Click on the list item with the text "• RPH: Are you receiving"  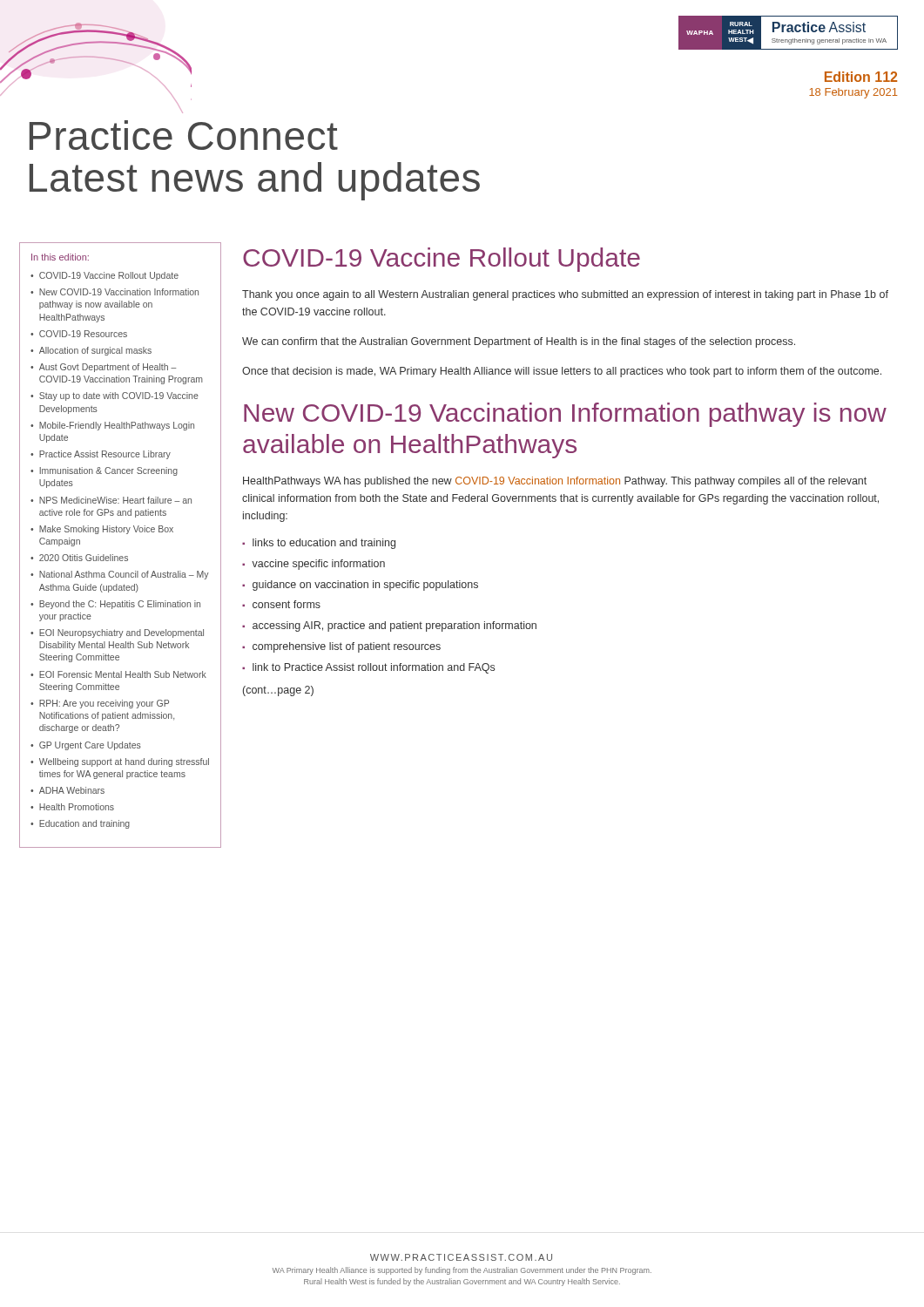(120, 716)
